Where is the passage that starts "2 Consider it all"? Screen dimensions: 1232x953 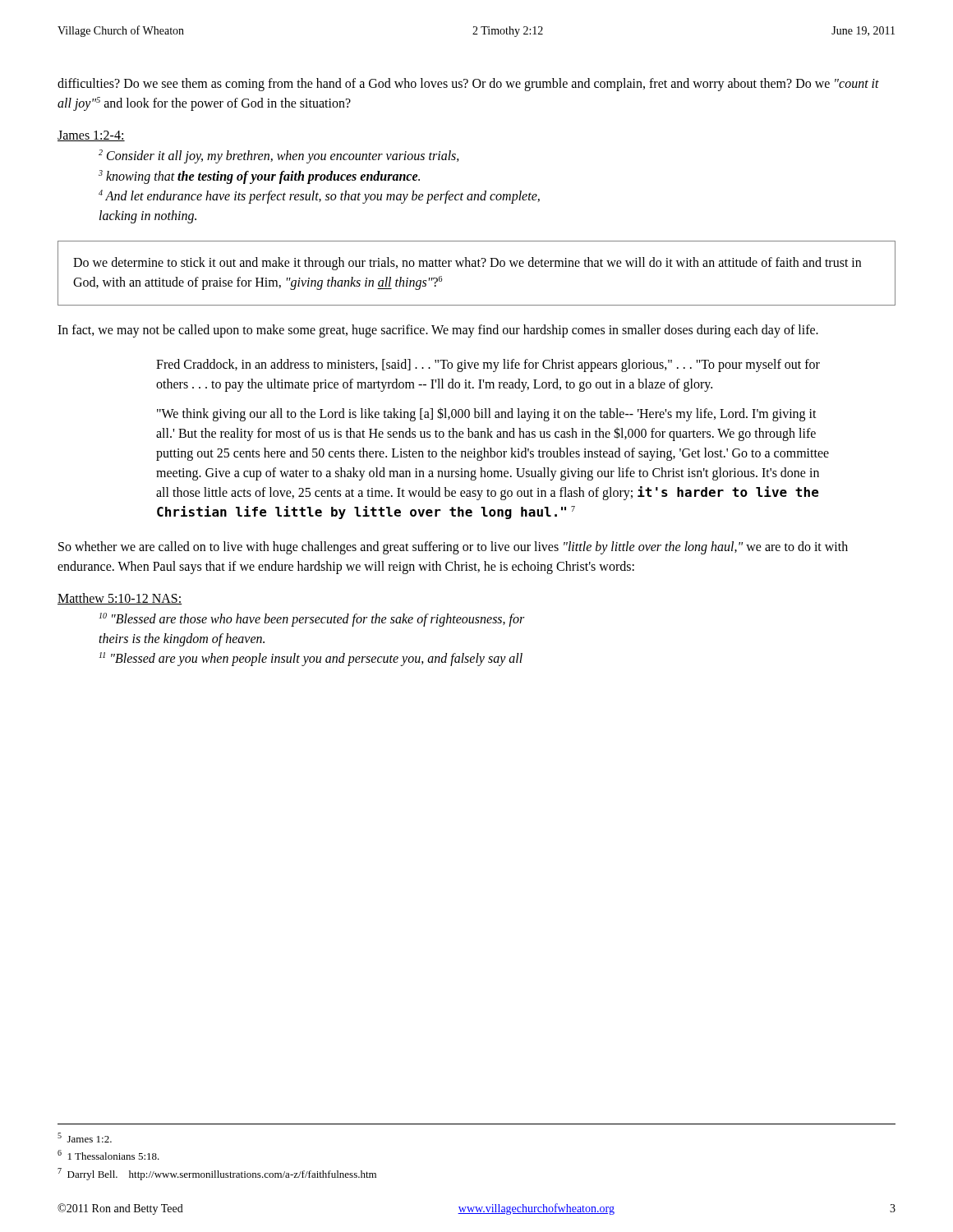(x=497, y=186)
